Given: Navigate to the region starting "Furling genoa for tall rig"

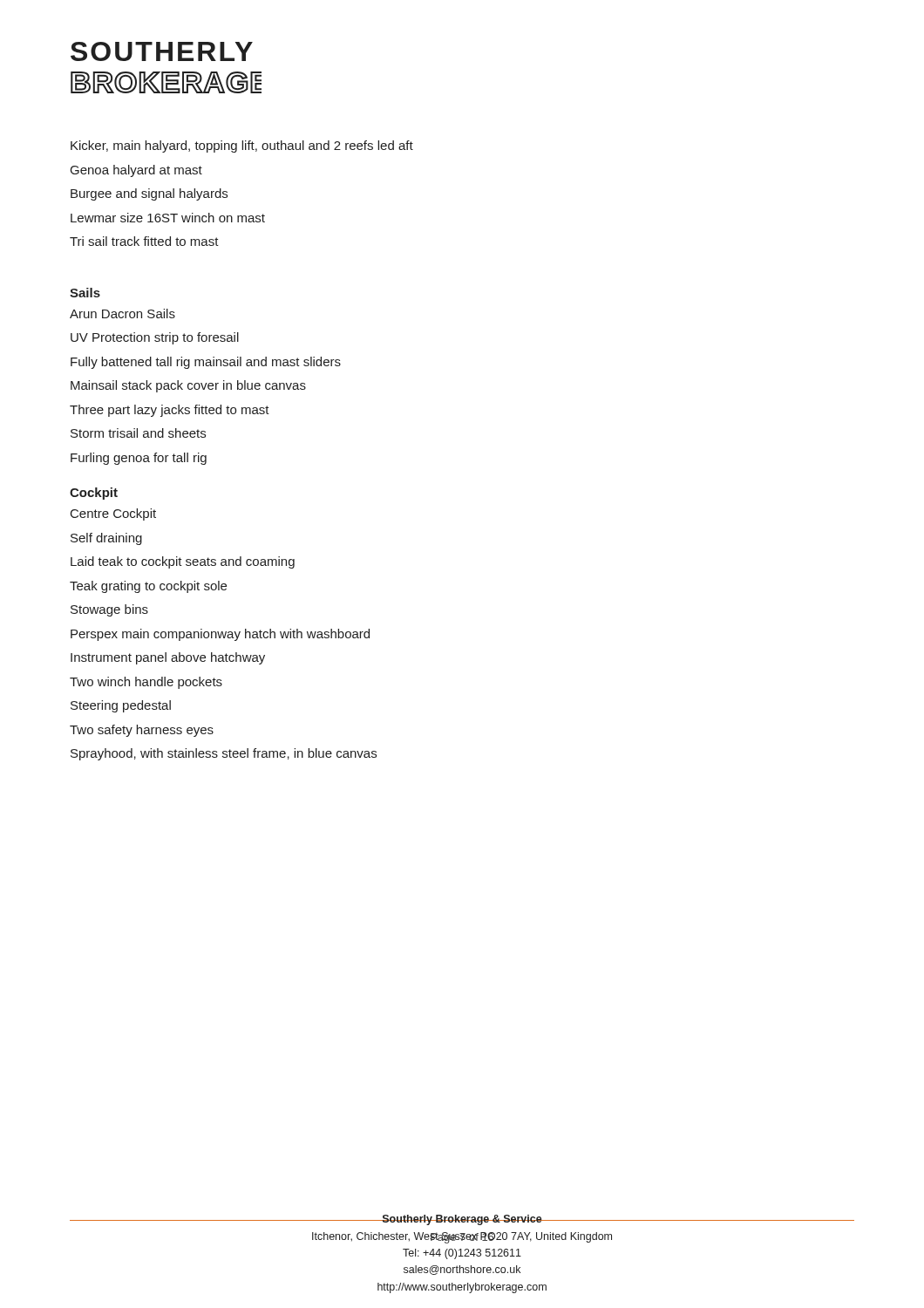Looking at the screenshot, I should (x=138, y=457).
